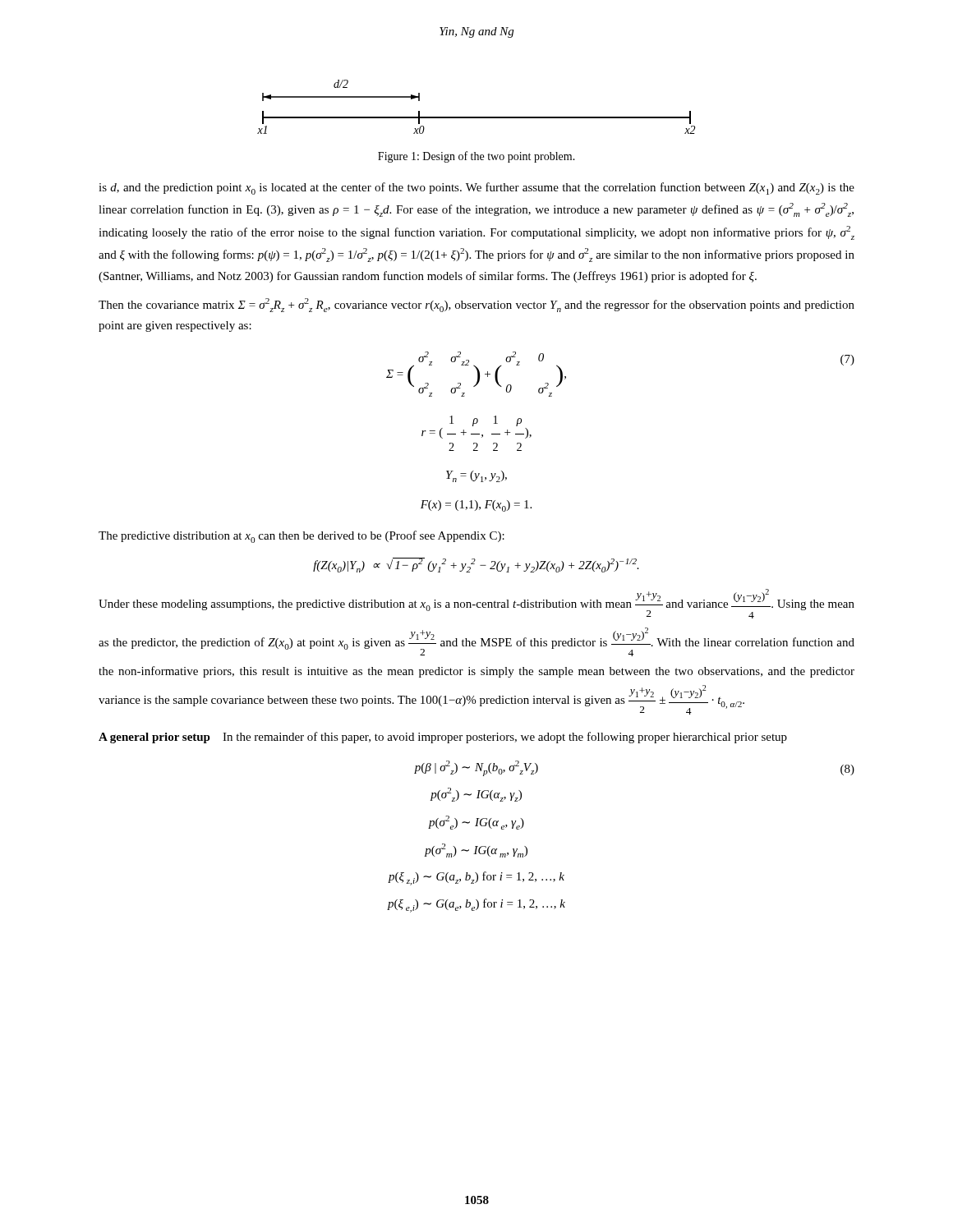Viewport: 953px width, 1232px height.
Task: Select the text block starting "The predictive distribution at x0 can then"
Action: tap(302, 537)
